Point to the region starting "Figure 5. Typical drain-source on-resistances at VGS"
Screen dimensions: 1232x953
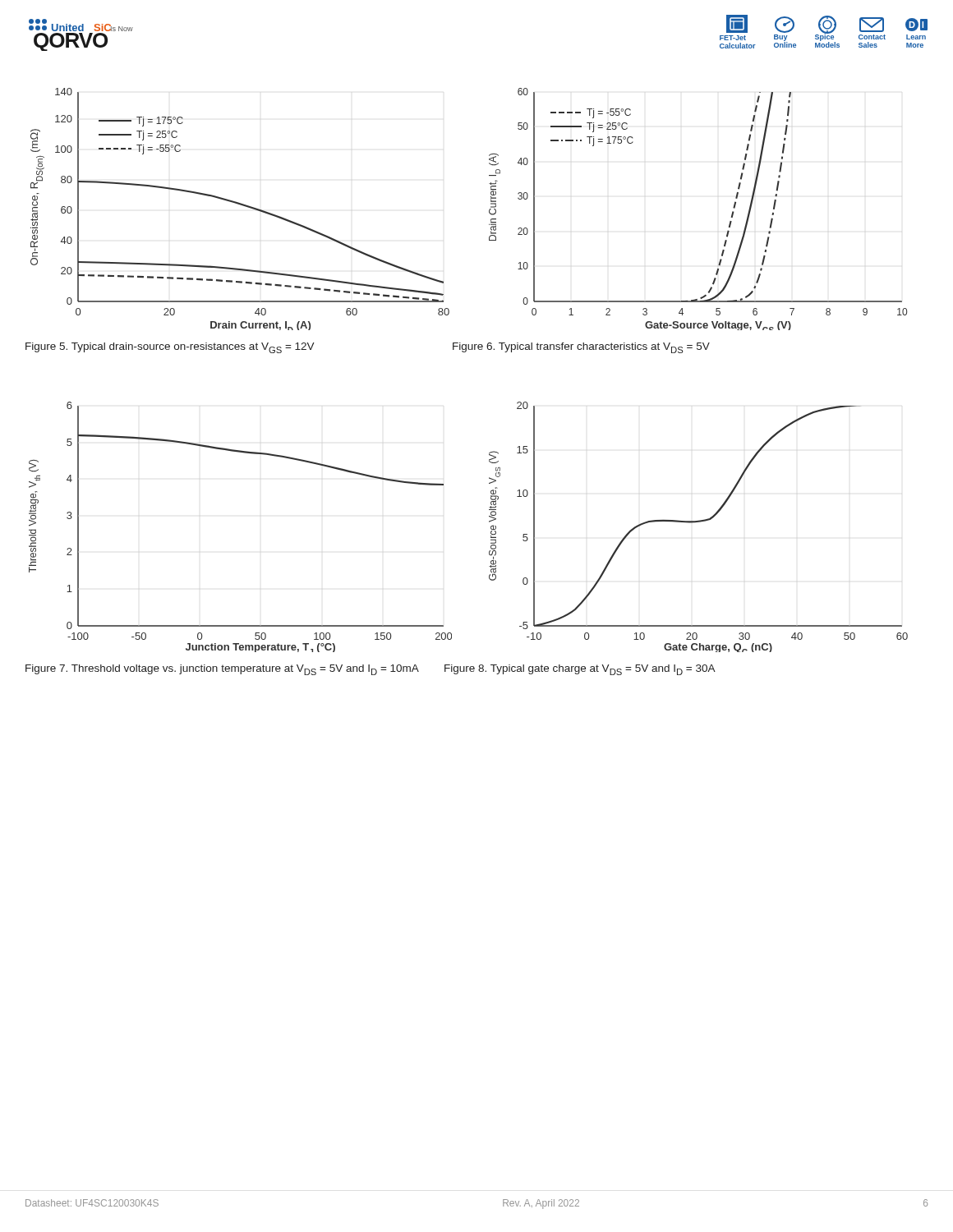point(169,347)
